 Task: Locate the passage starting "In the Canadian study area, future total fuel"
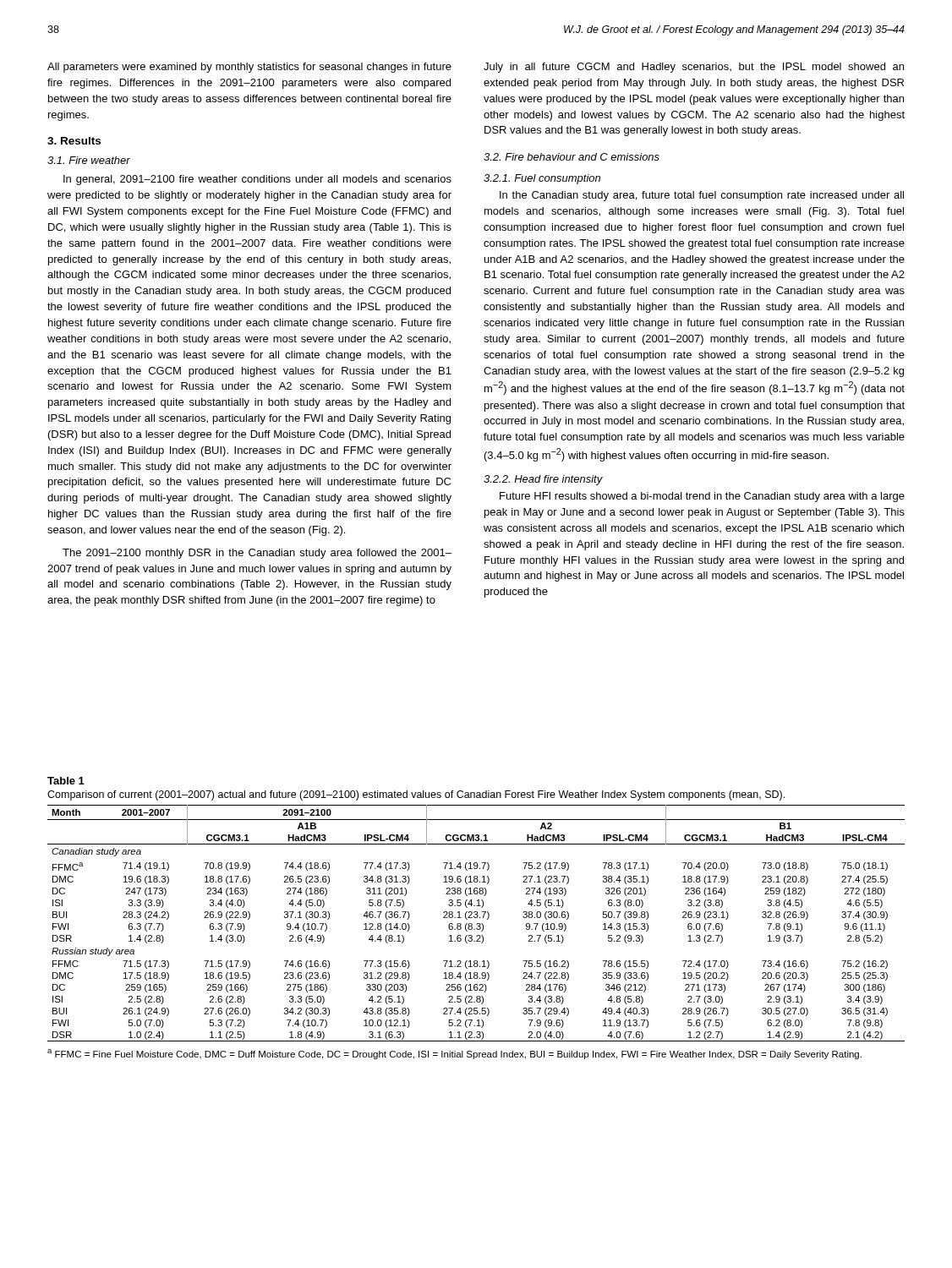pos(694,326)
